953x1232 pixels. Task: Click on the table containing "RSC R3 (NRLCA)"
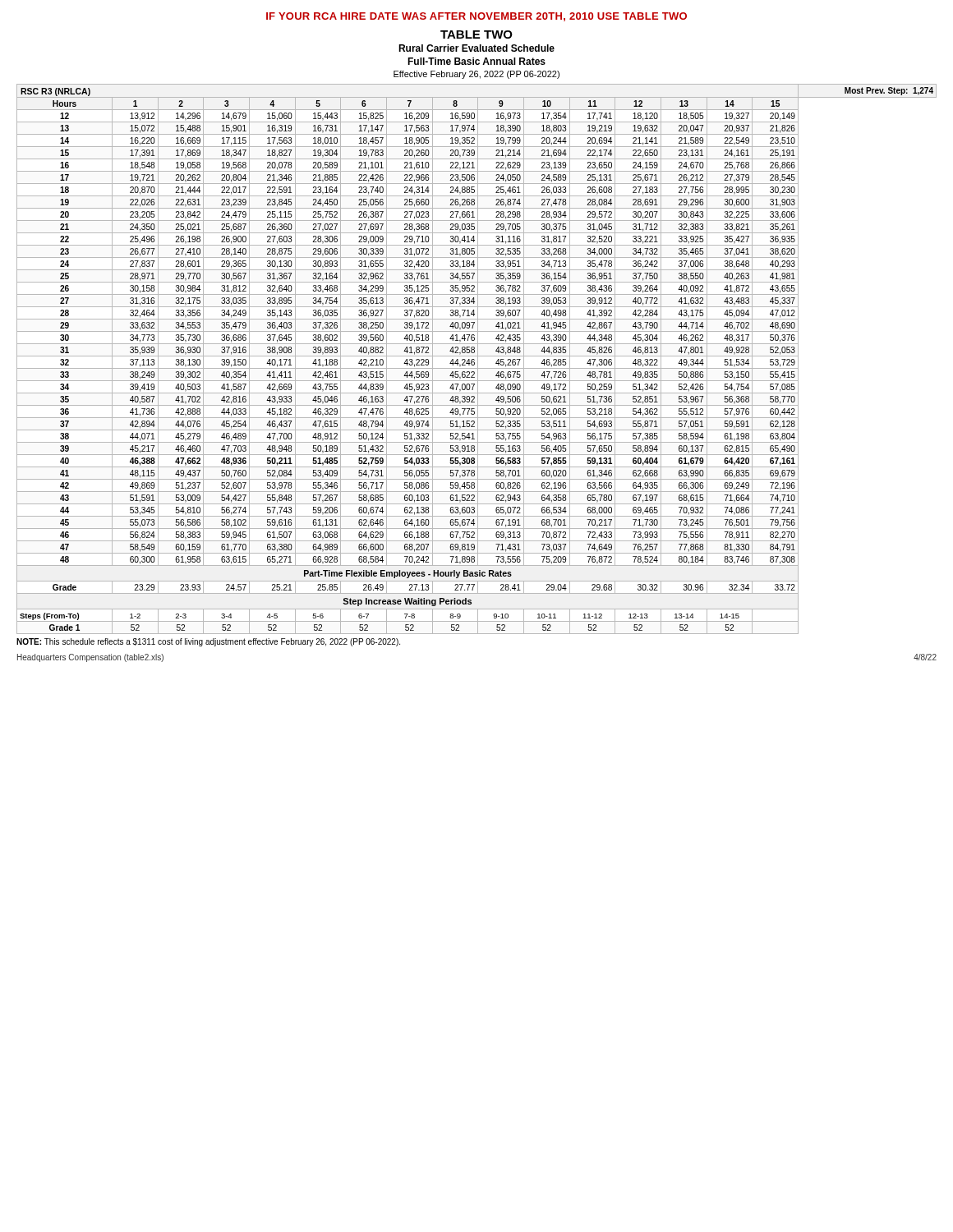(476, 359)
